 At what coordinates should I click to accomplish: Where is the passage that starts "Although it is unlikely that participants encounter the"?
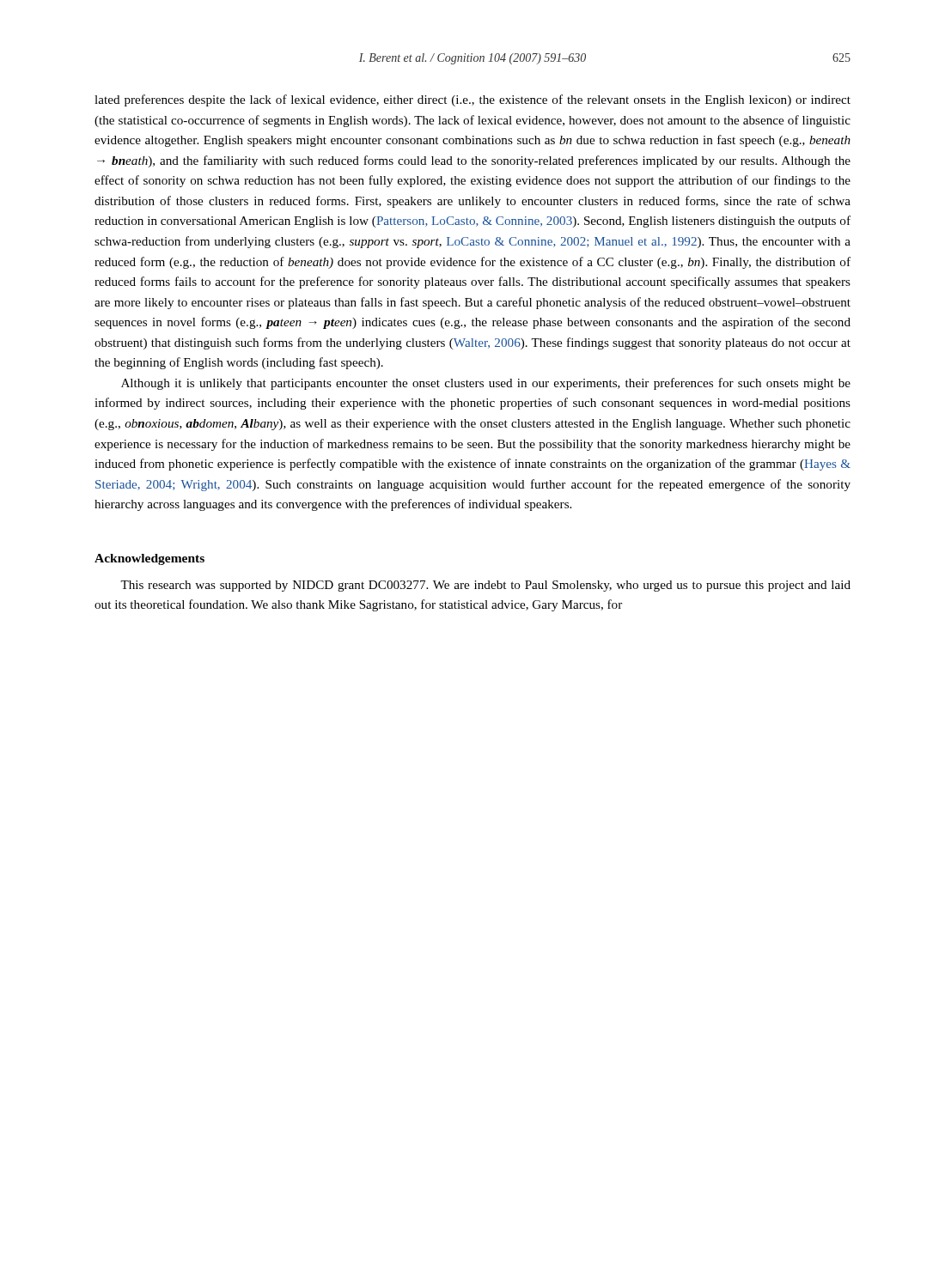tap(472, 443)
